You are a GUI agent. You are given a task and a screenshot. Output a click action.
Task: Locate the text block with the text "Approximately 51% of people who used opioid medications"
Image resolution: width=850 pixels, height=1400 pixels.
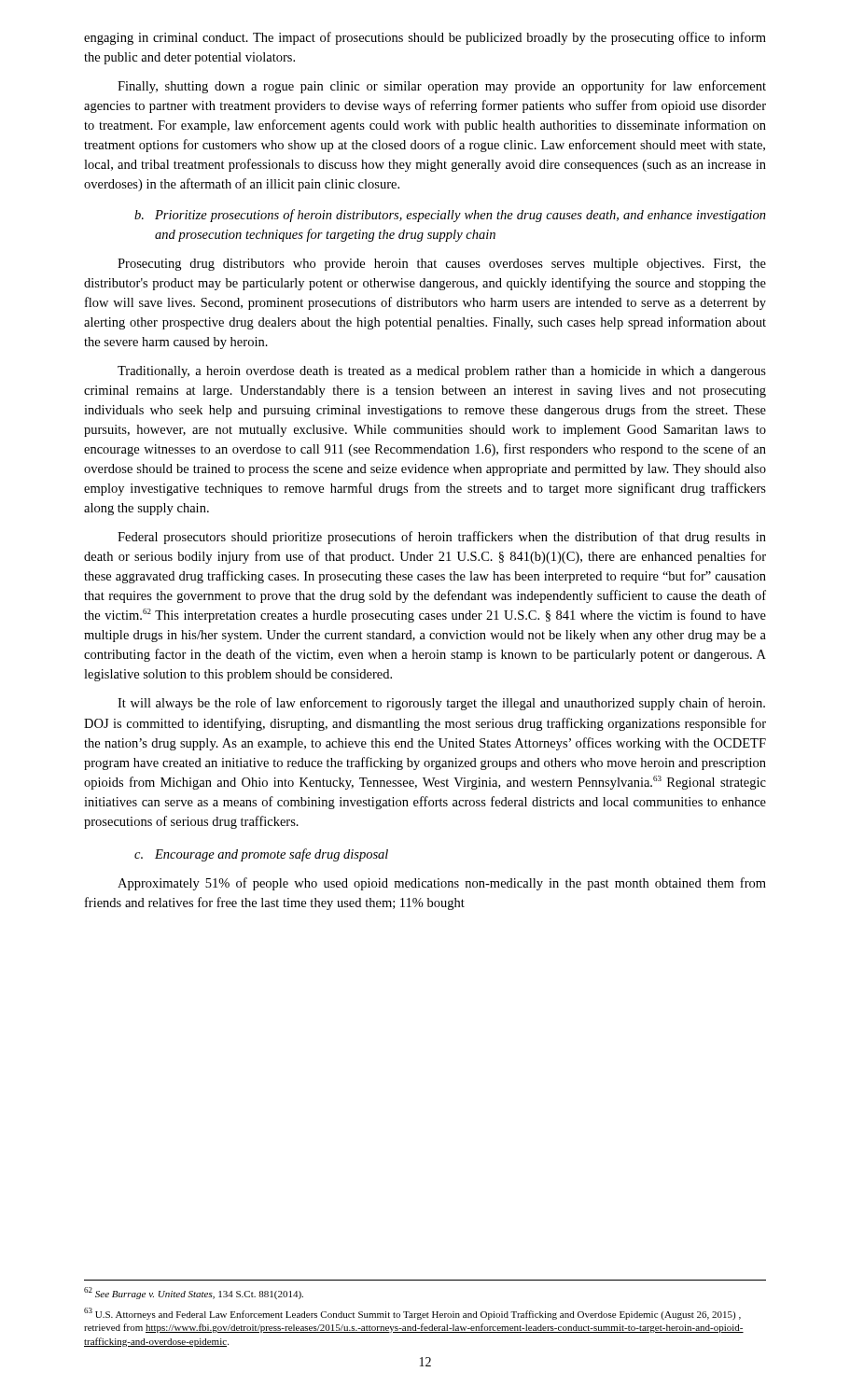pyautogui.click(x=425, y=893)
